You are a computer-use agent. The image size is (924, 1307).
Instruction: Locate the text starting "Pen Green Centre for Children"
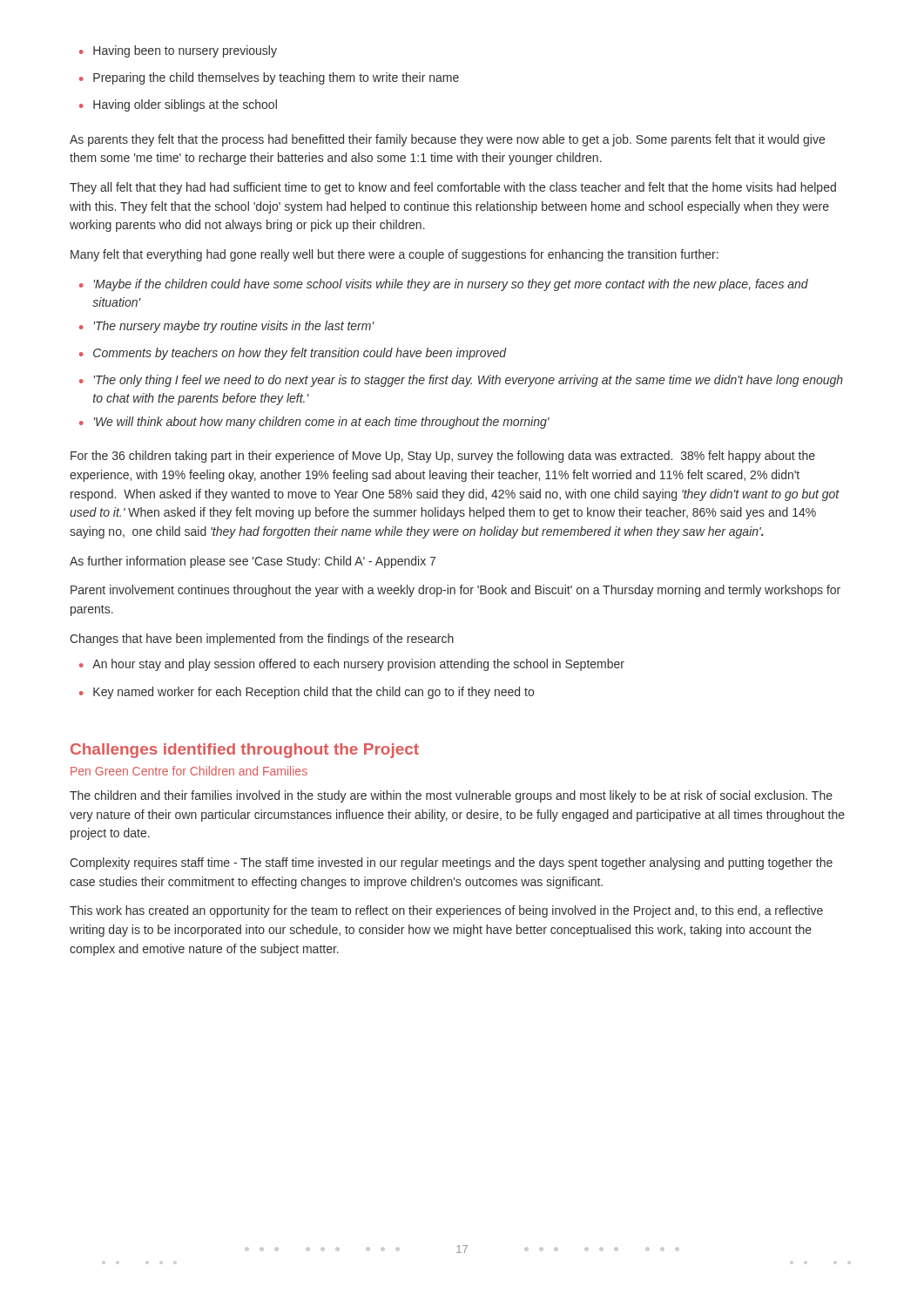(x=189, y=771)
